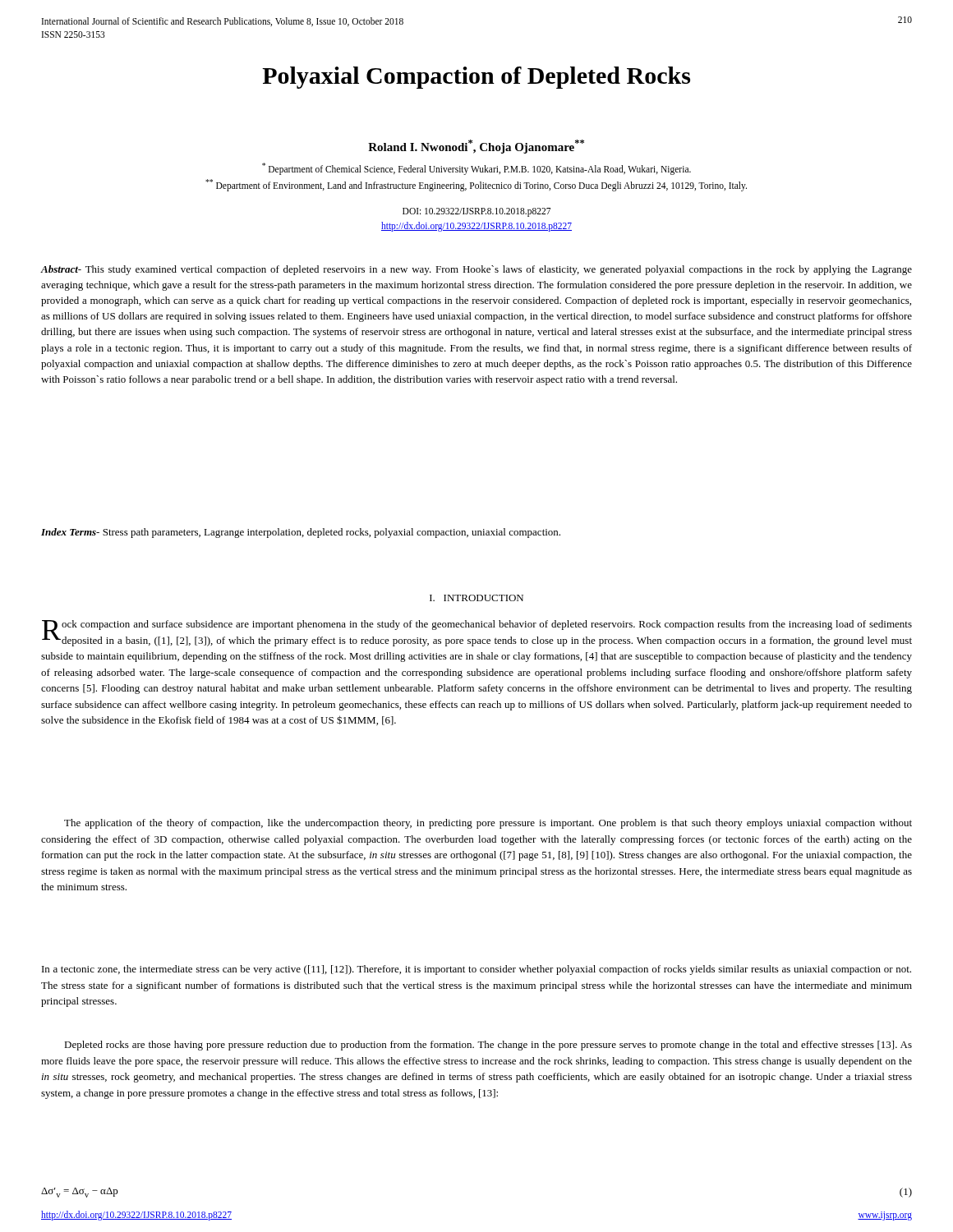Click on the region starting "Depleted rocks are those having pore pressure"
Viewport: 953px width, 1232px height.
point(476,1068)
